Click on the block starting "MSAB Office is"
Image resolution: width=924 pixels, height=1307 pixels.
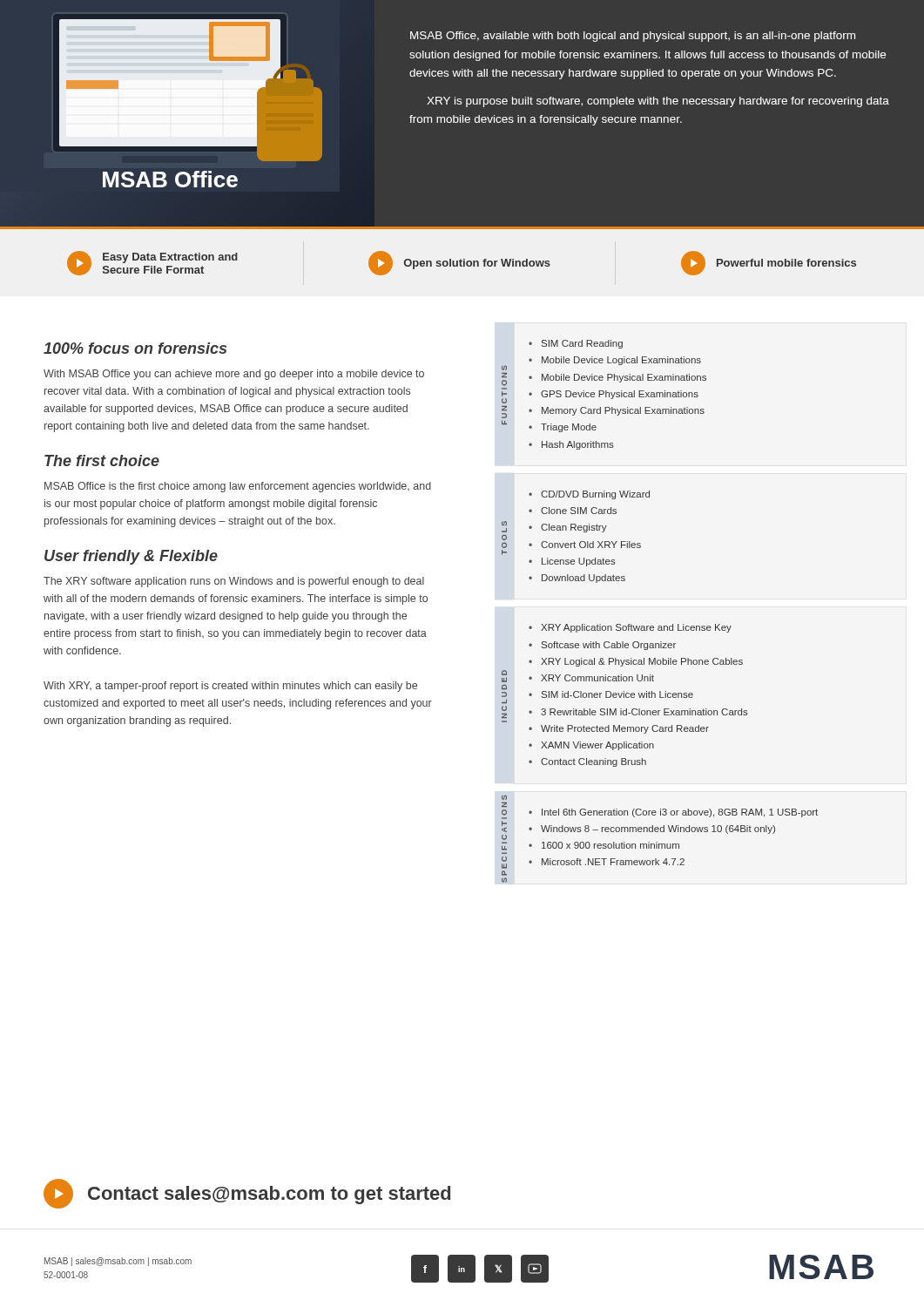237,504
